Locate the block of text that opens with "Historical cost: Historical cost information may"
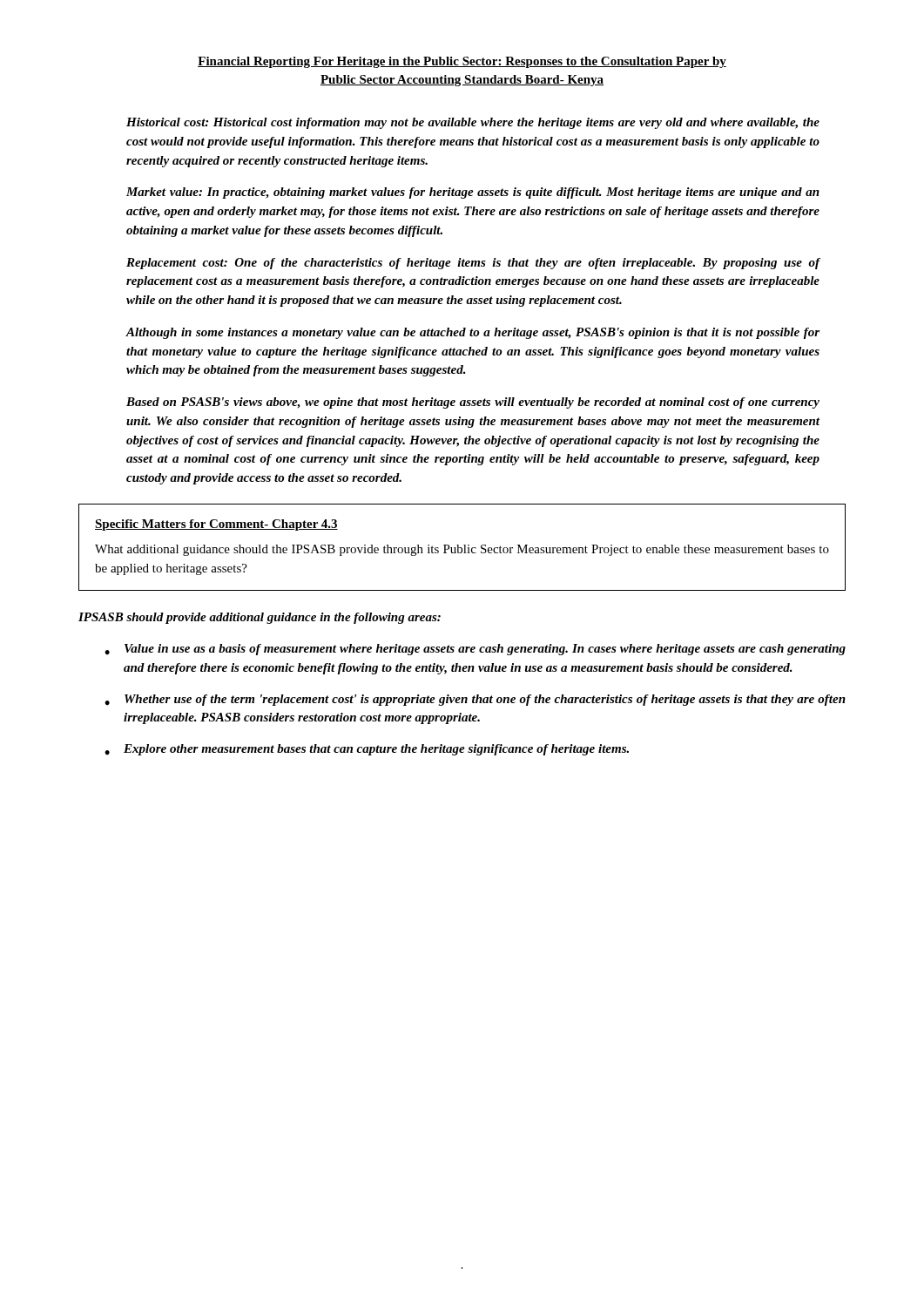This screenshot has width=924, height=1307. coord(473,123)
